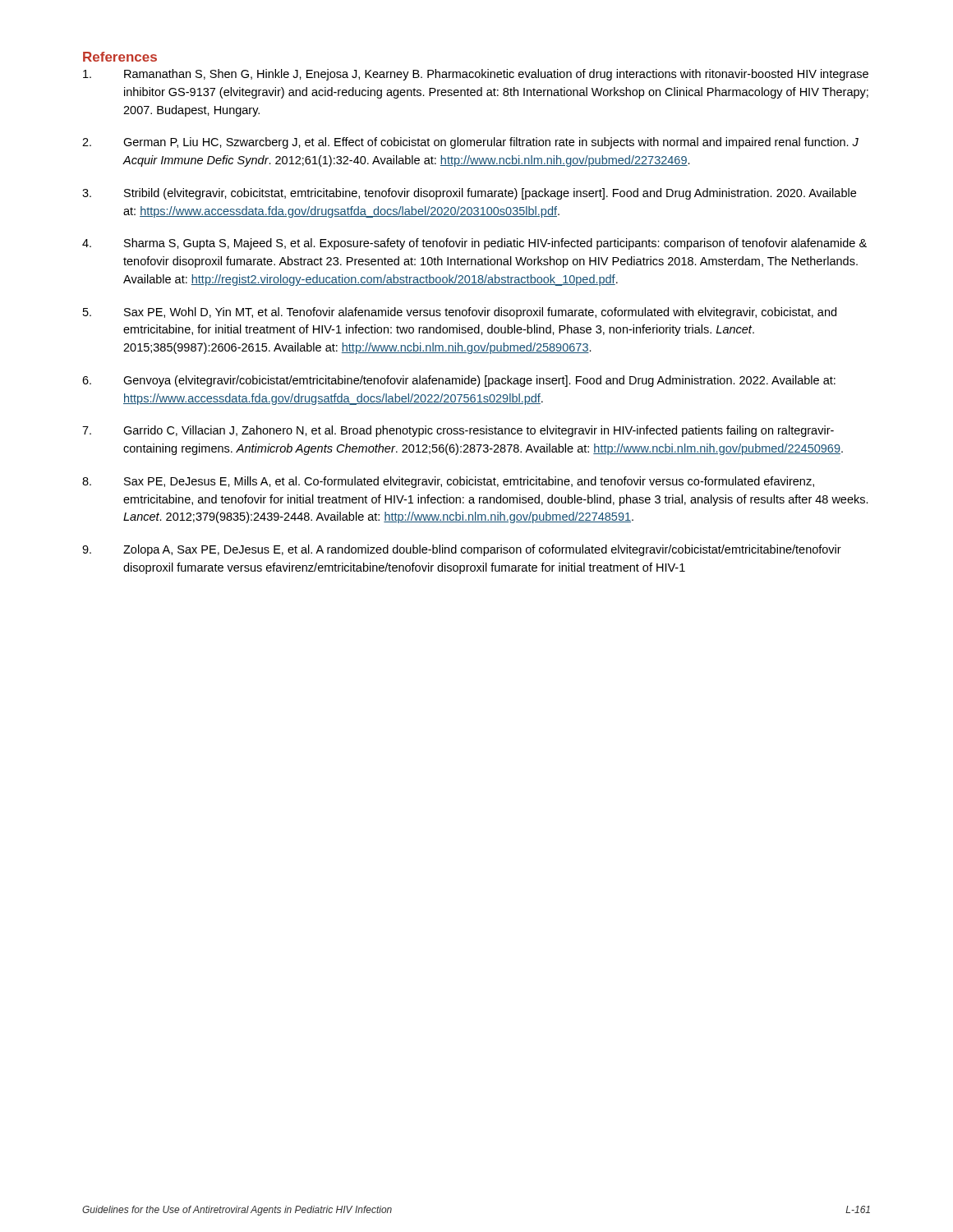
Task: Find the list item containing "3. Stribild (elvitegravir, cobicitstat, emtricitabine,"
Action: coord(476,202)
